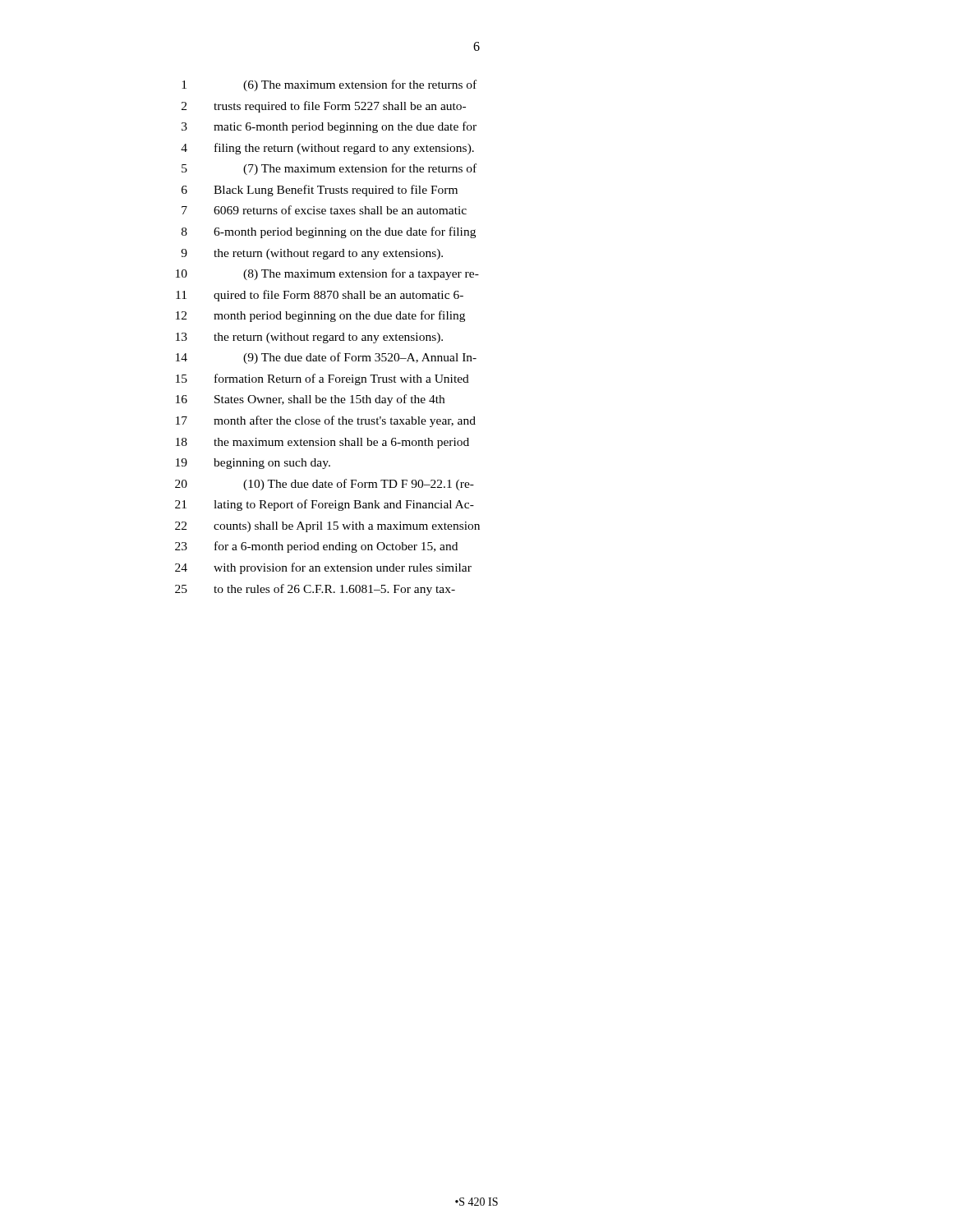Point to the block beginning "1 (6) The maximum extension for the"
Image resolution: width=953 pixels, height=1232 pixels.
tap(329, 85)
